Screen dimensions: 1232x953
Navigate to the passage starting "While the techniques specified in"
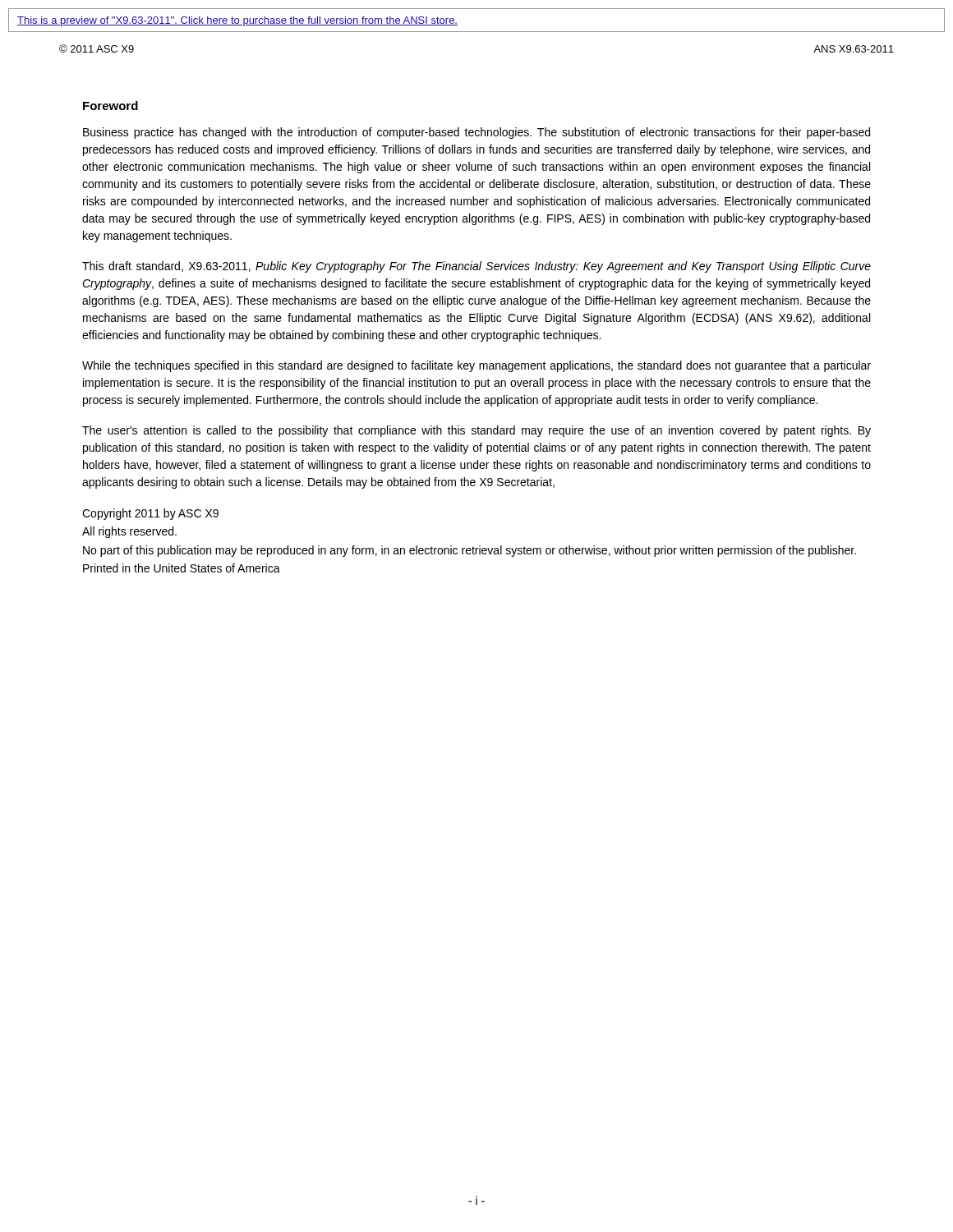476,383
